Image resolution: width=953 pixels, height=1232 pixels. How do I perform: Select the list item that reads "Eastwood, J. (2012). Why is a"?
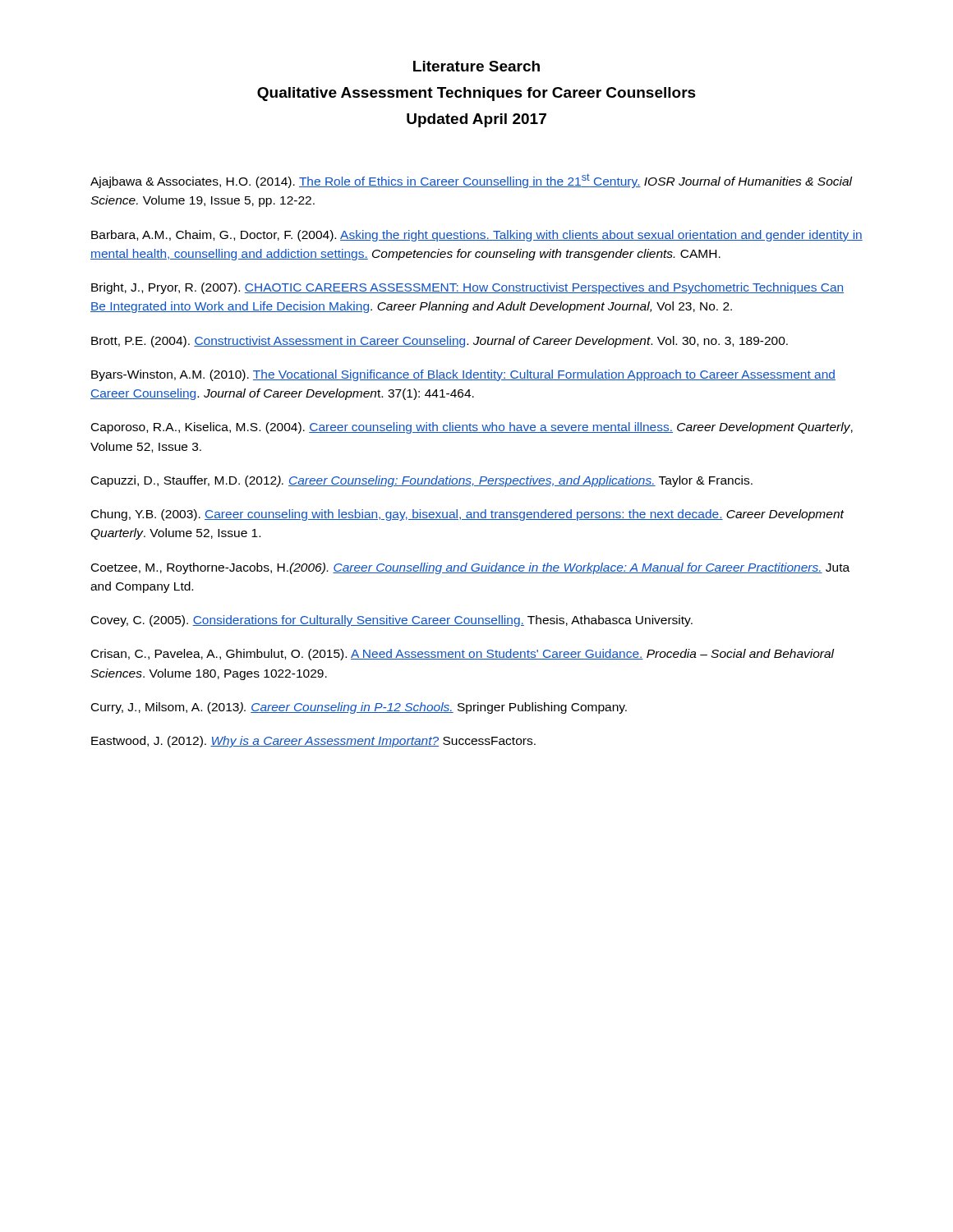[x=313, y=741]
